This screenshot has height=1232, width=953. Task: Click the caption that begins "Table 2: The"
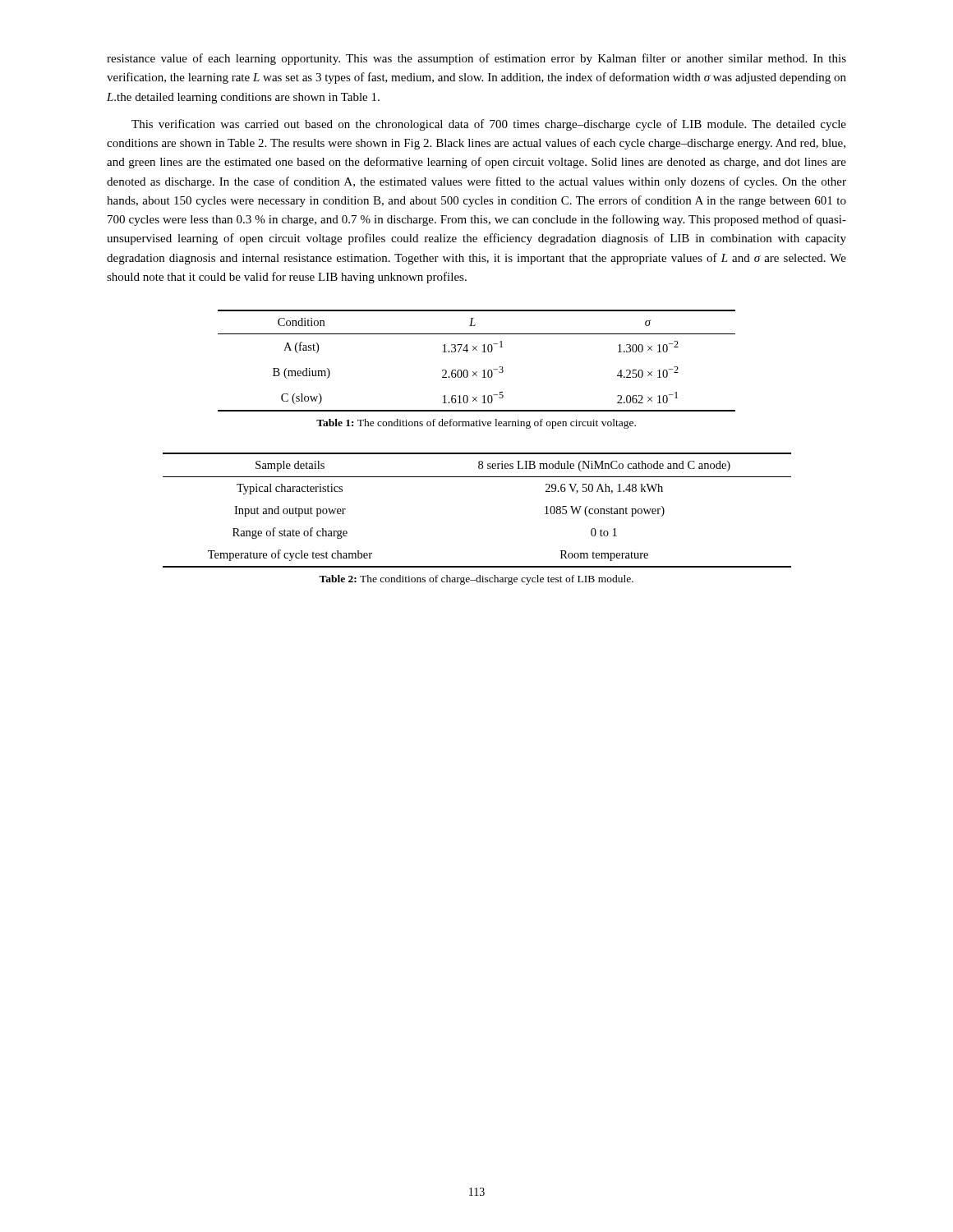pos(476,579)
